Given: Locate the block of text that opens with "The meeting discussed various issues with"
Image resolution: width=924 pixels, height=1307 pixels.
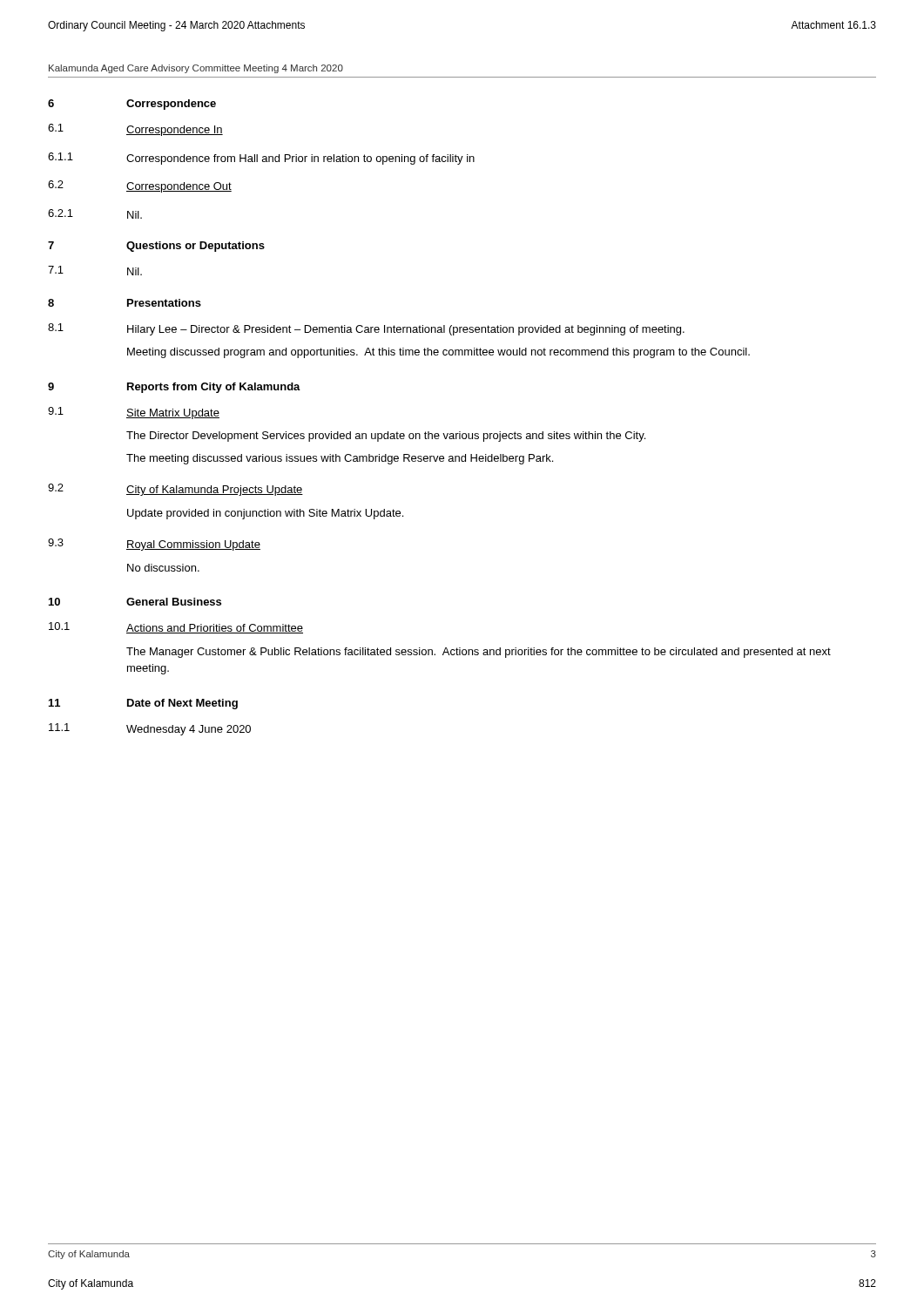Looking at the screenshot, I should point(340,457).
